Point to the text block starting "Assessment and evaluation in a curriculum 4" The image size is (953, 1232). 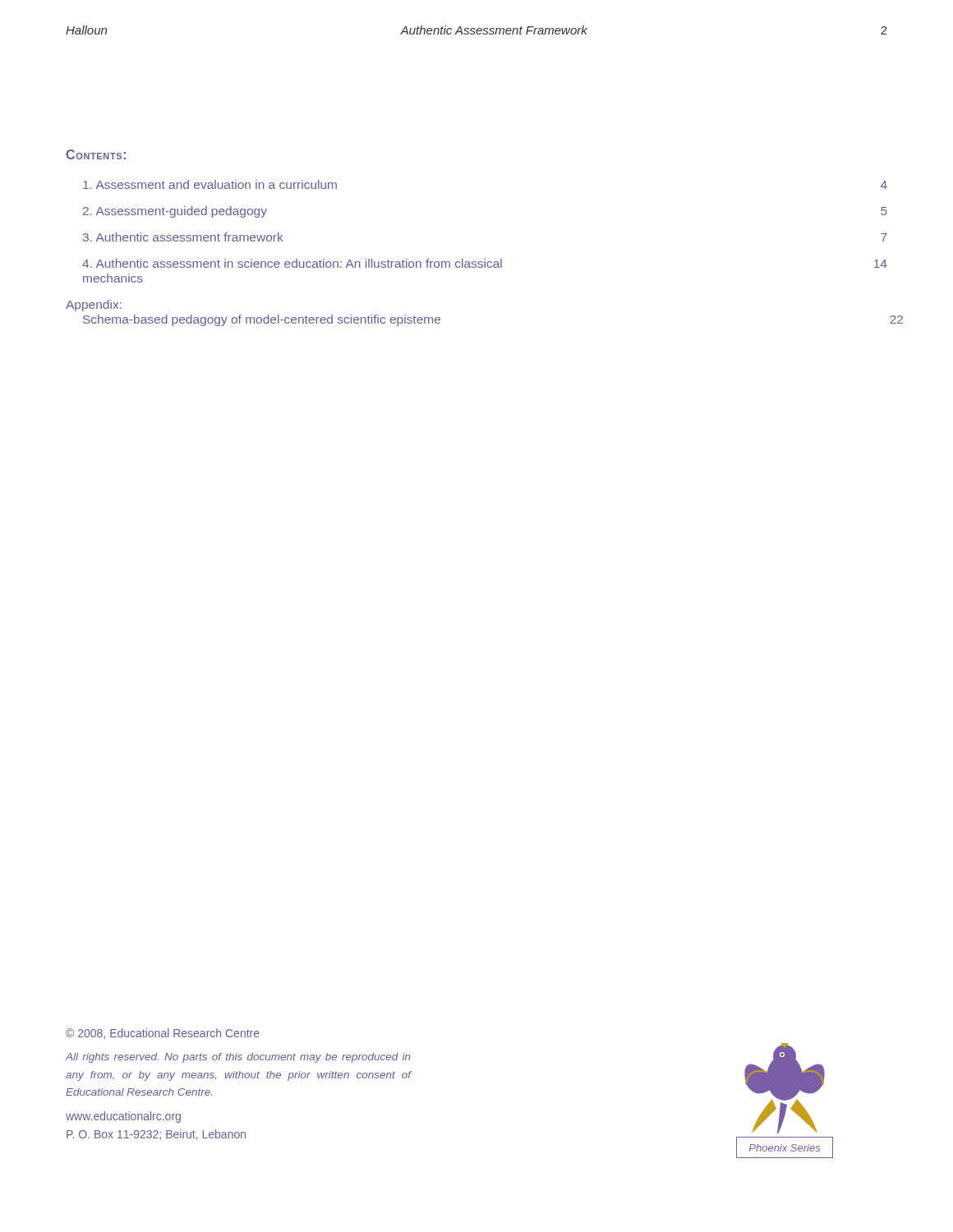click(208, 184)
